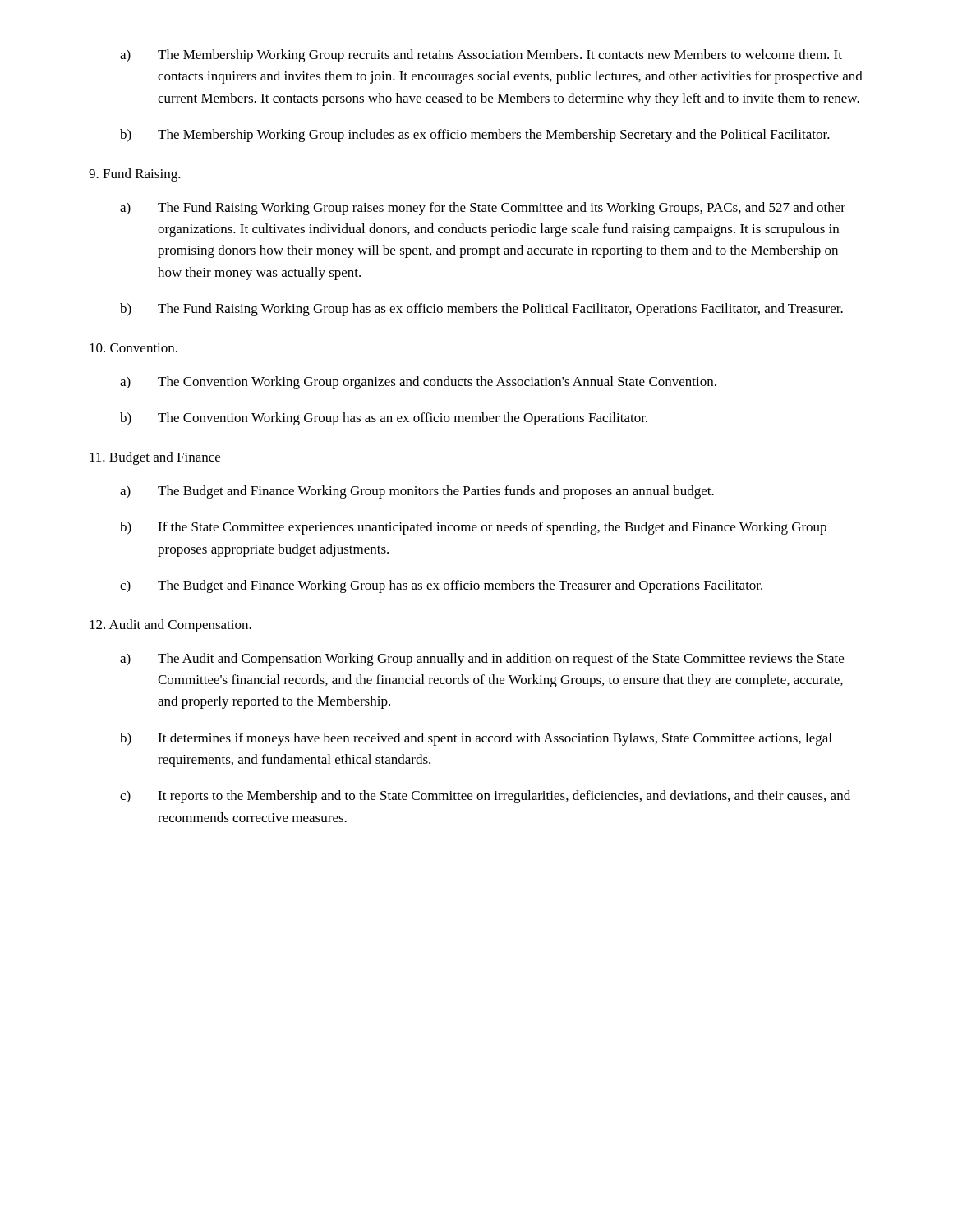Navigate to the element starting "a) The Convention"
The image size is (953, 1232).
pos(492,382)
